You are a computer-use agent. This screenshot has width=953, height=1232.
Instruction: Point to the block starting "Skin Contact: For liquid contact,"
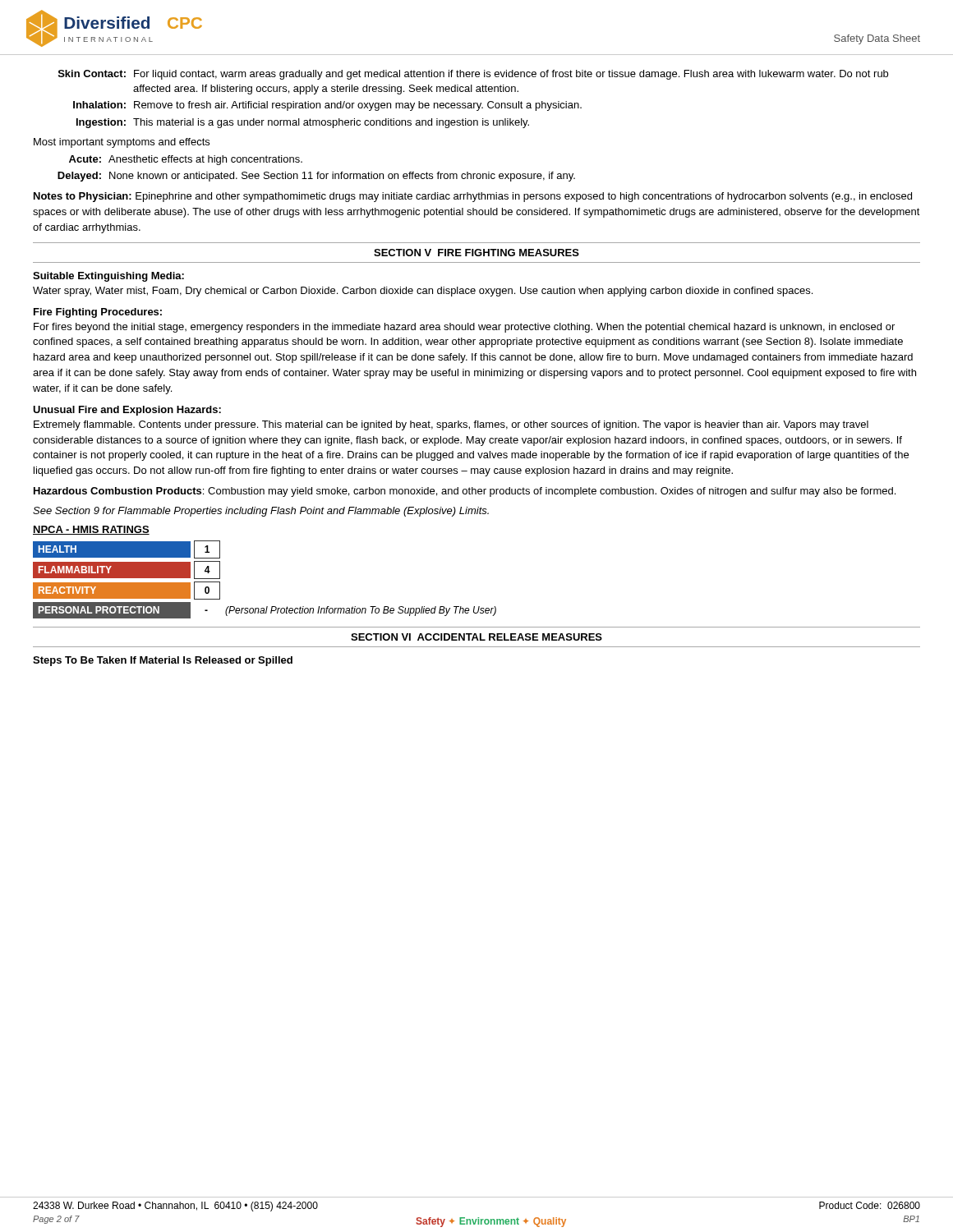[476, 98]
